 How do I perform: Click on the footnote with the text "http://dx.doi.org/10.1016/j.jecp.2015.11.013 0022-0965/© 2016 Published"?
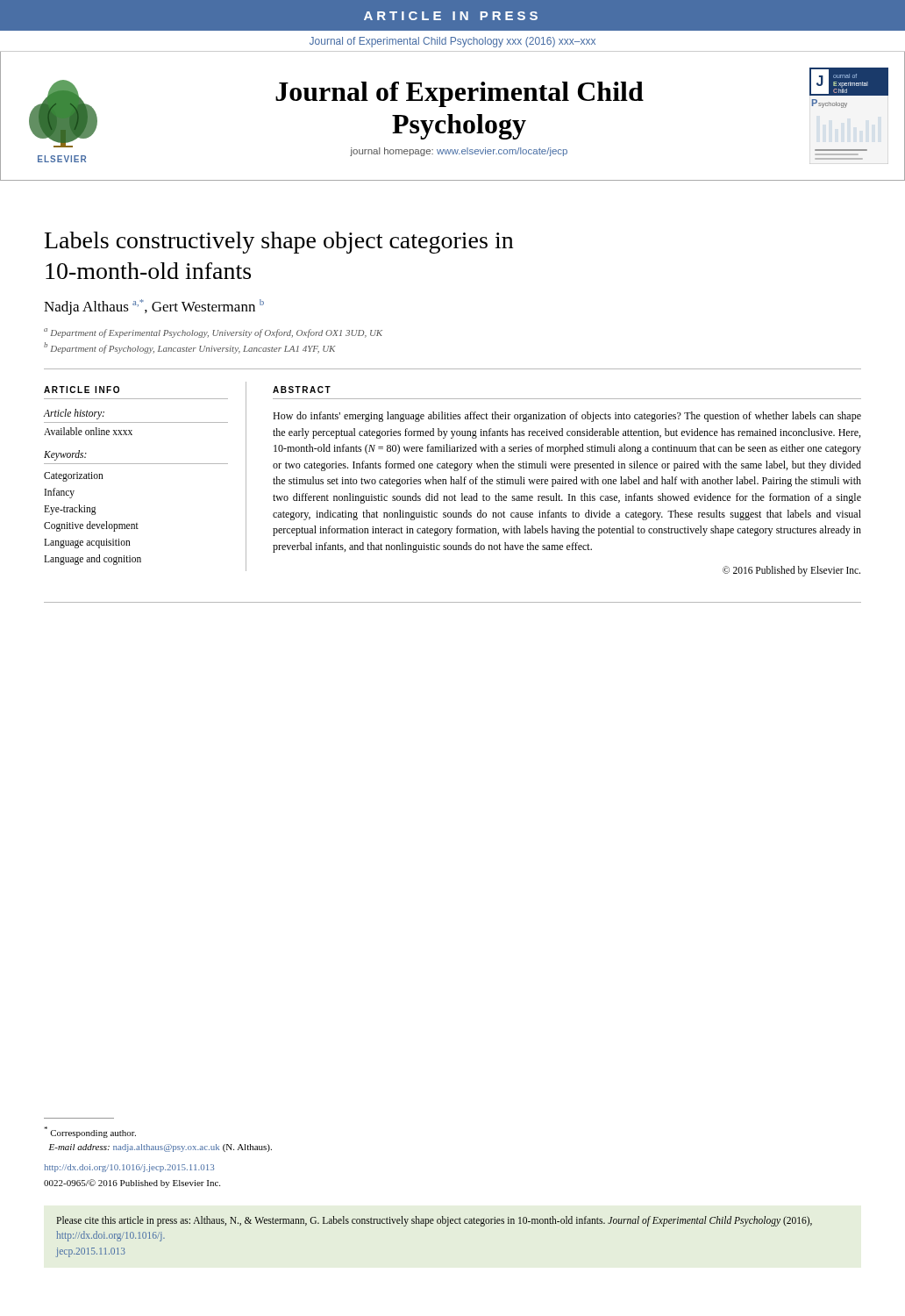[129, 1168]
